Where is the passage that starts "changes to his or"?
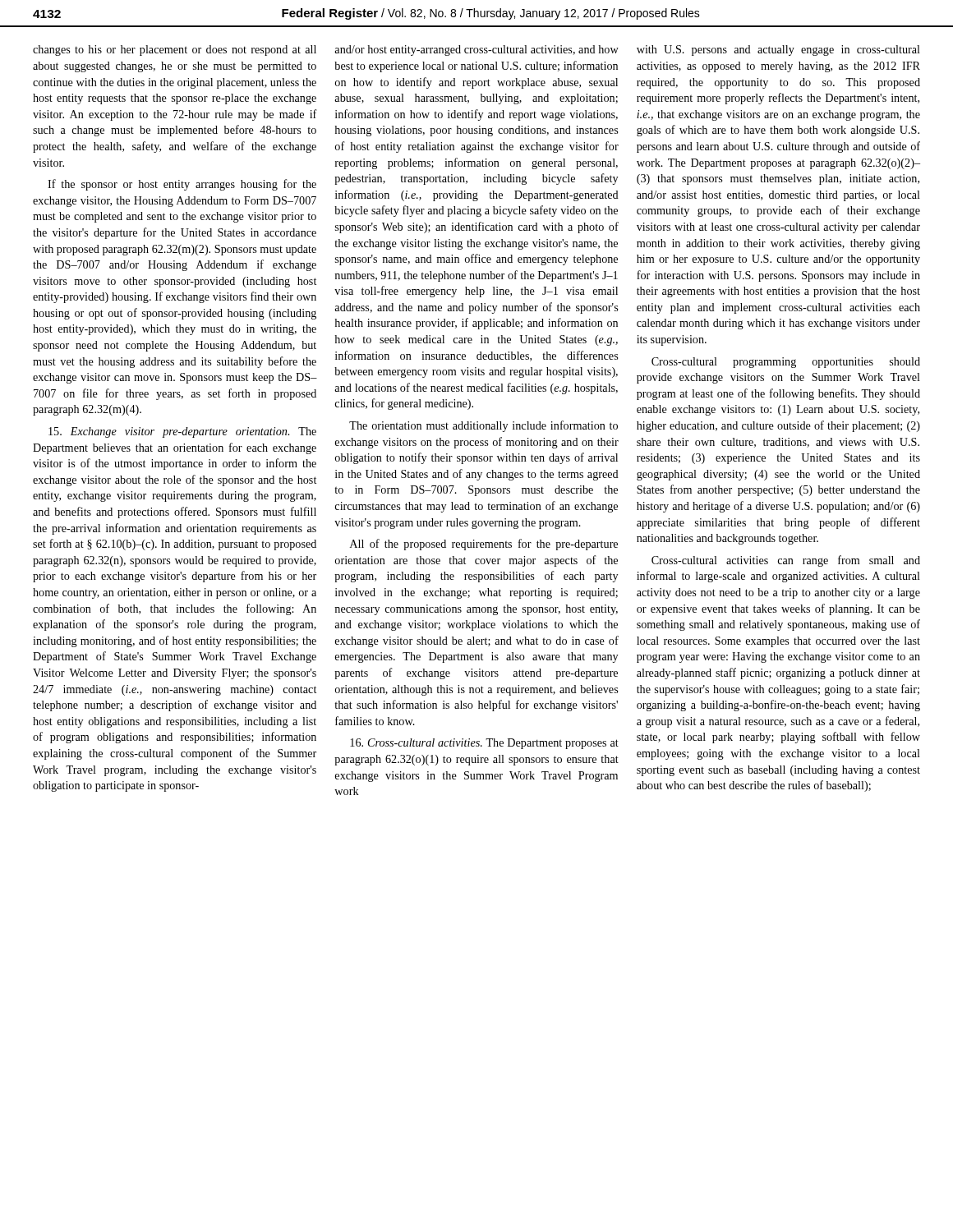 click(x=175, y=107)
